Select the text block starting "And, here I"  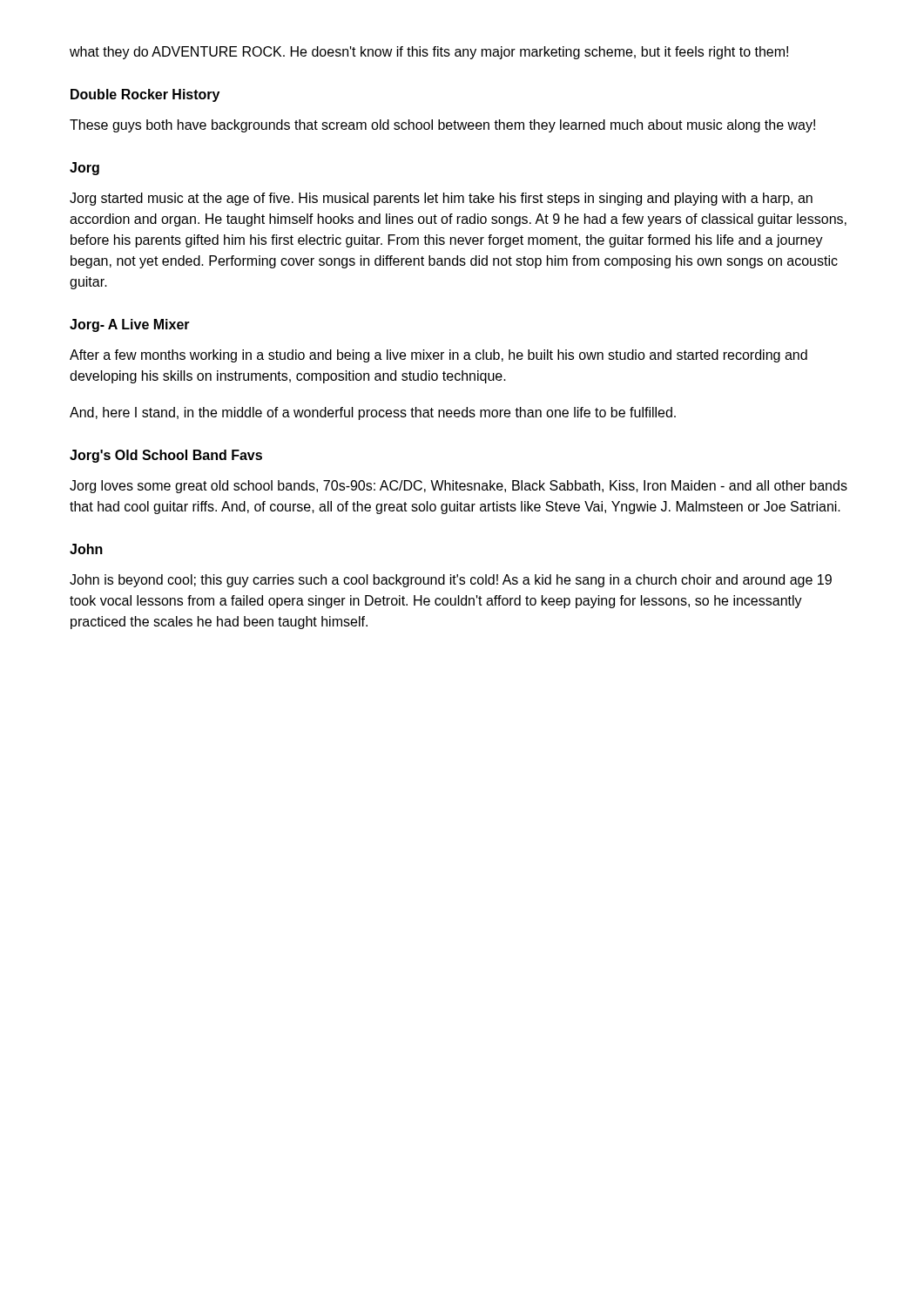(373, 413)
